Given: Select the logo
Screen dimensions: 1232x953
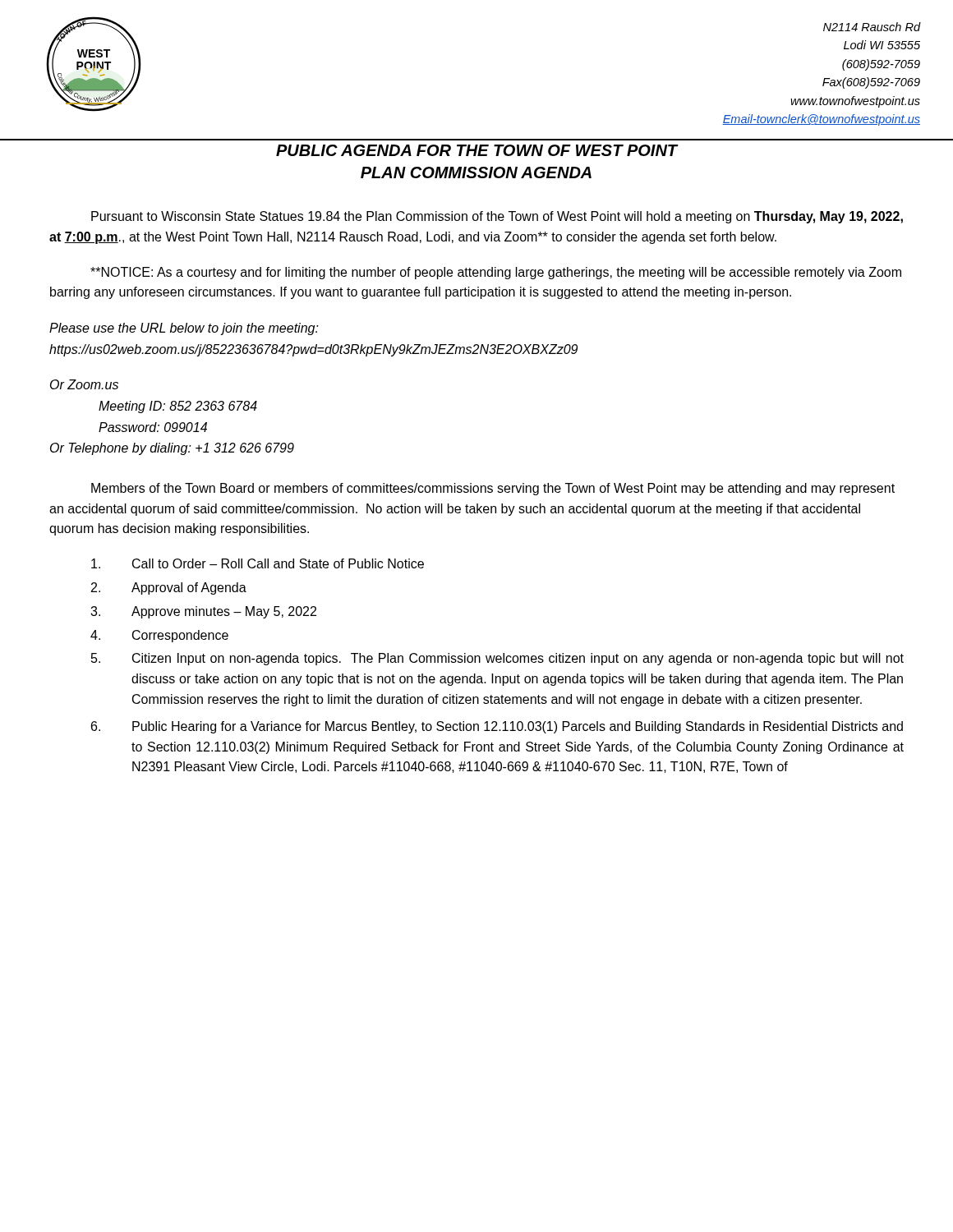Looking at the screenshot, I should pyautogui.click(x=99, y=66).
